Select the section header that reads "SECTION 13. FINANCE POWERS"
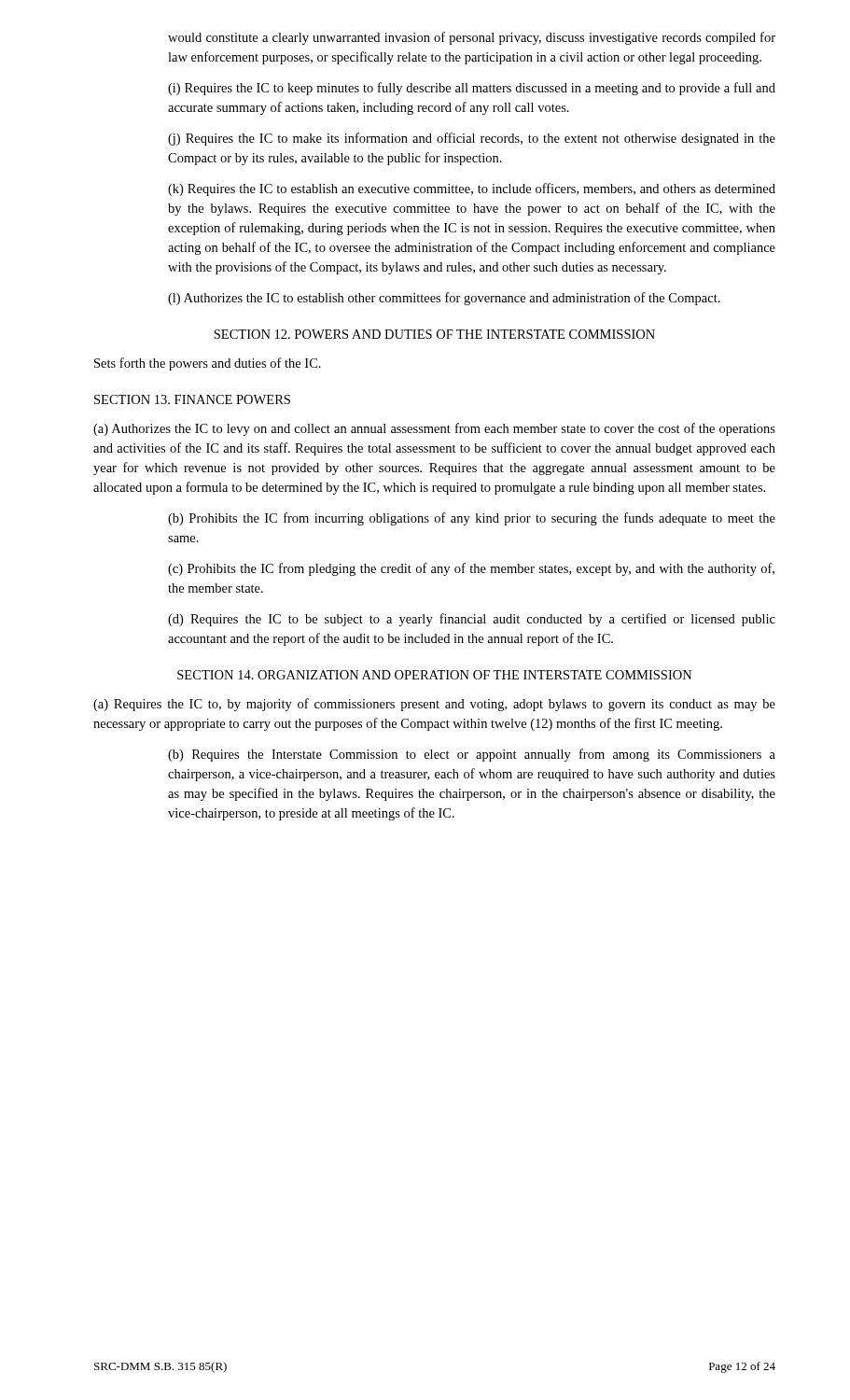 click(x=192, y=399)
